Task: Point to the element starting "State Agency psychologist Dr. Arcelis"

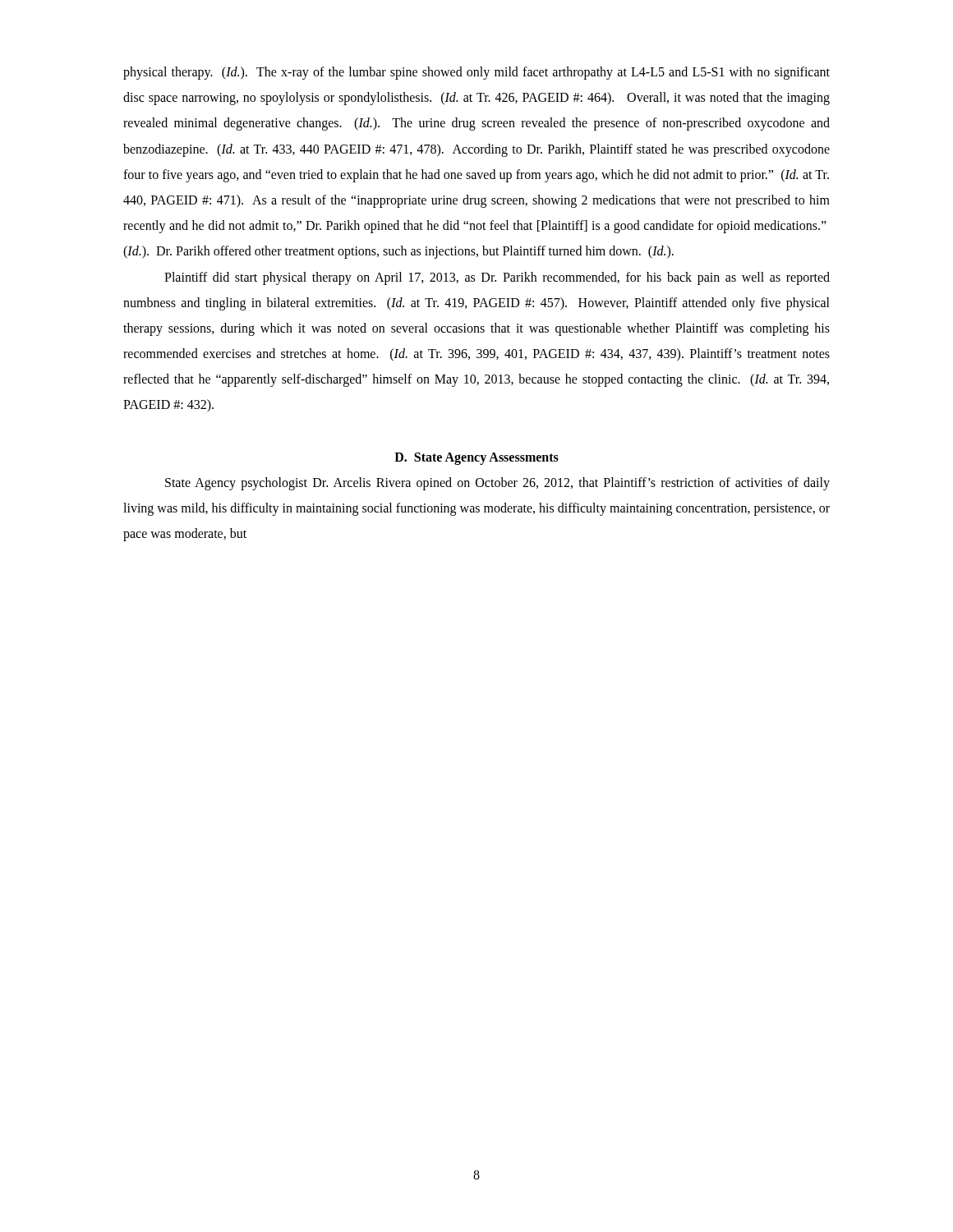Action: point(476,508)
